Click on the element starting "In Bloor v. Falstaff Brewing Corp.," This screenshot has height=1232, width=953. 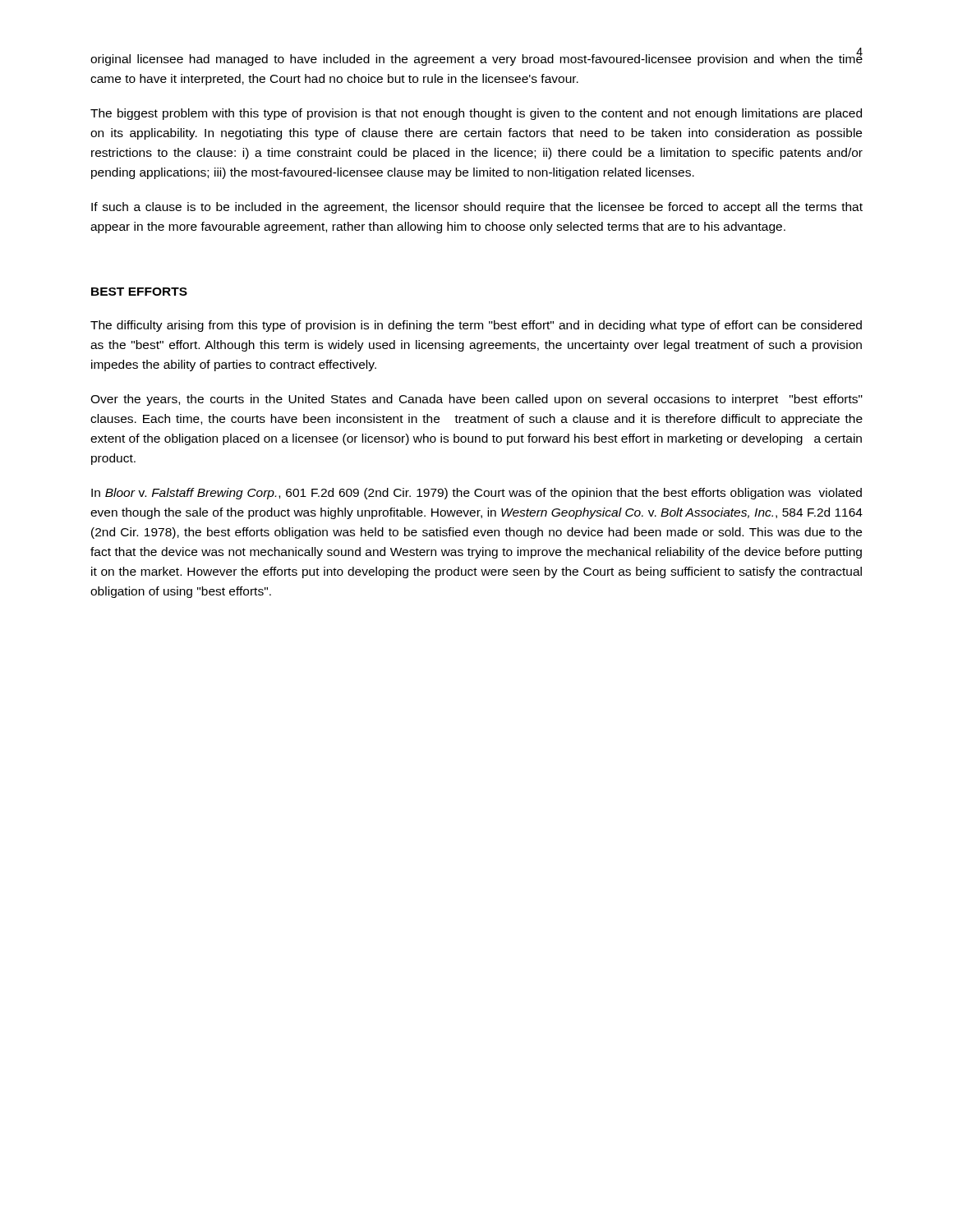pos(476,542)
